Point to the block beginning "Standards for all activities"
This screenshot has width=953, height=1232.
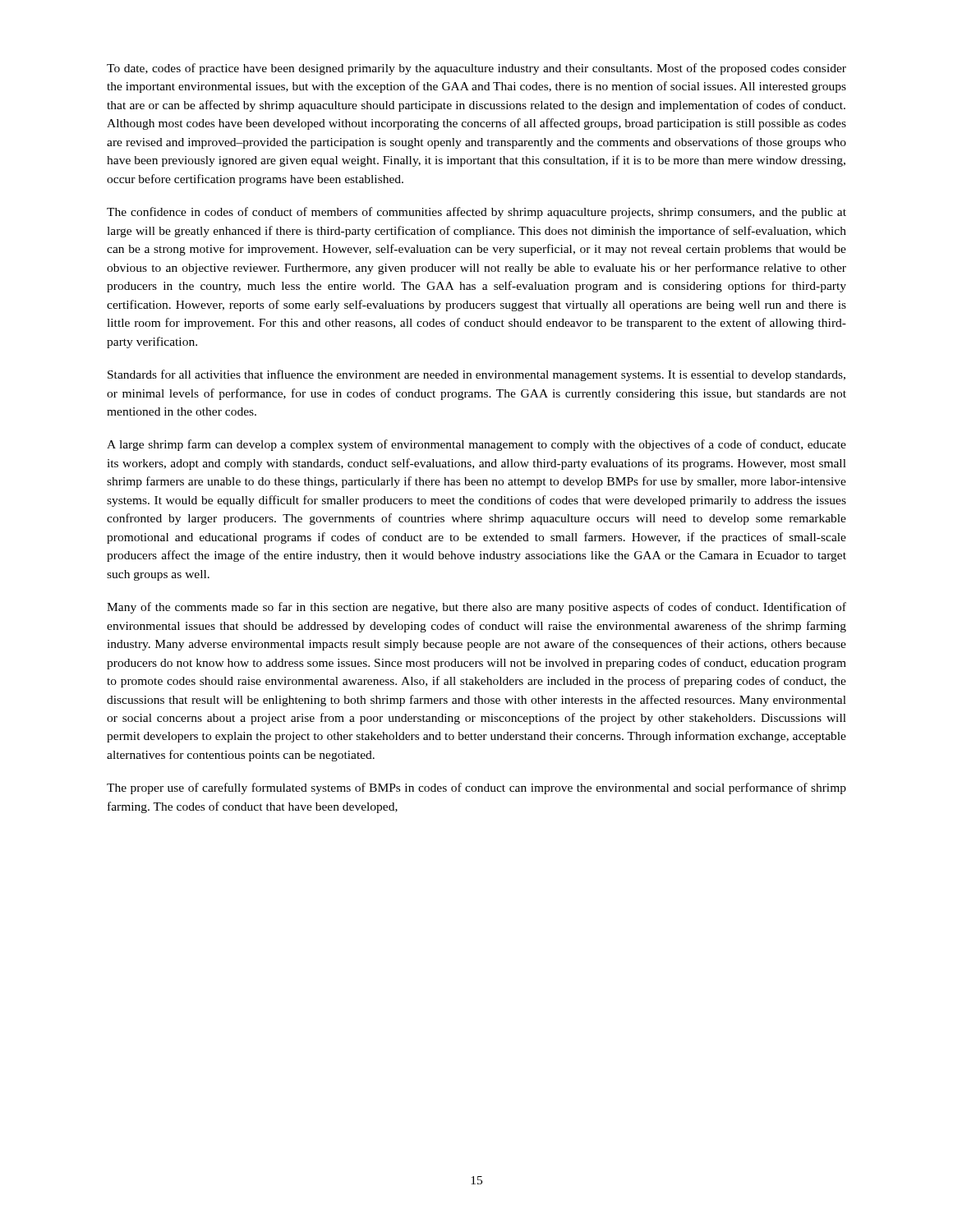pos(476,393)
